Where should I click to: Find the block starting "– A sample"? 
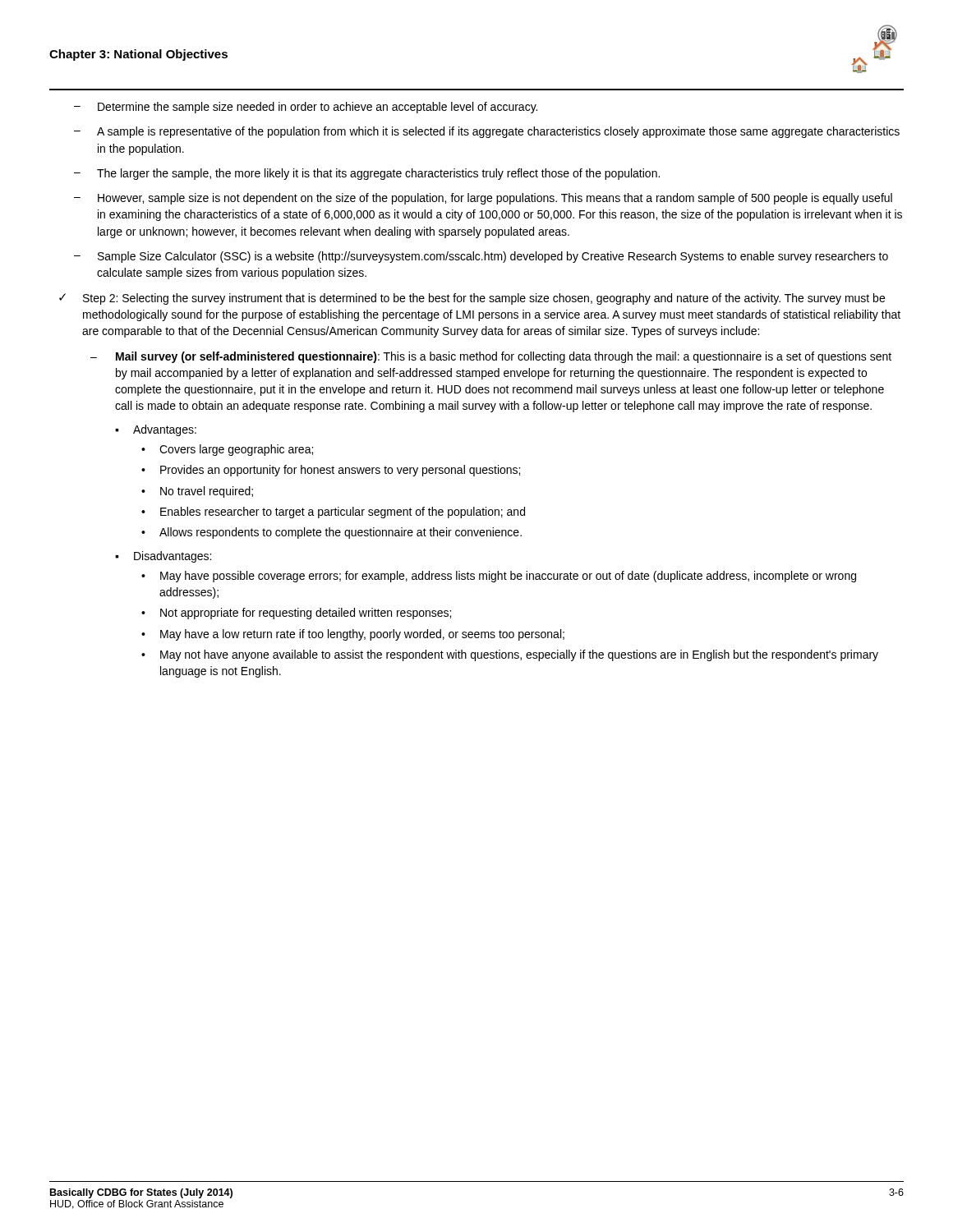pos(489,140)
